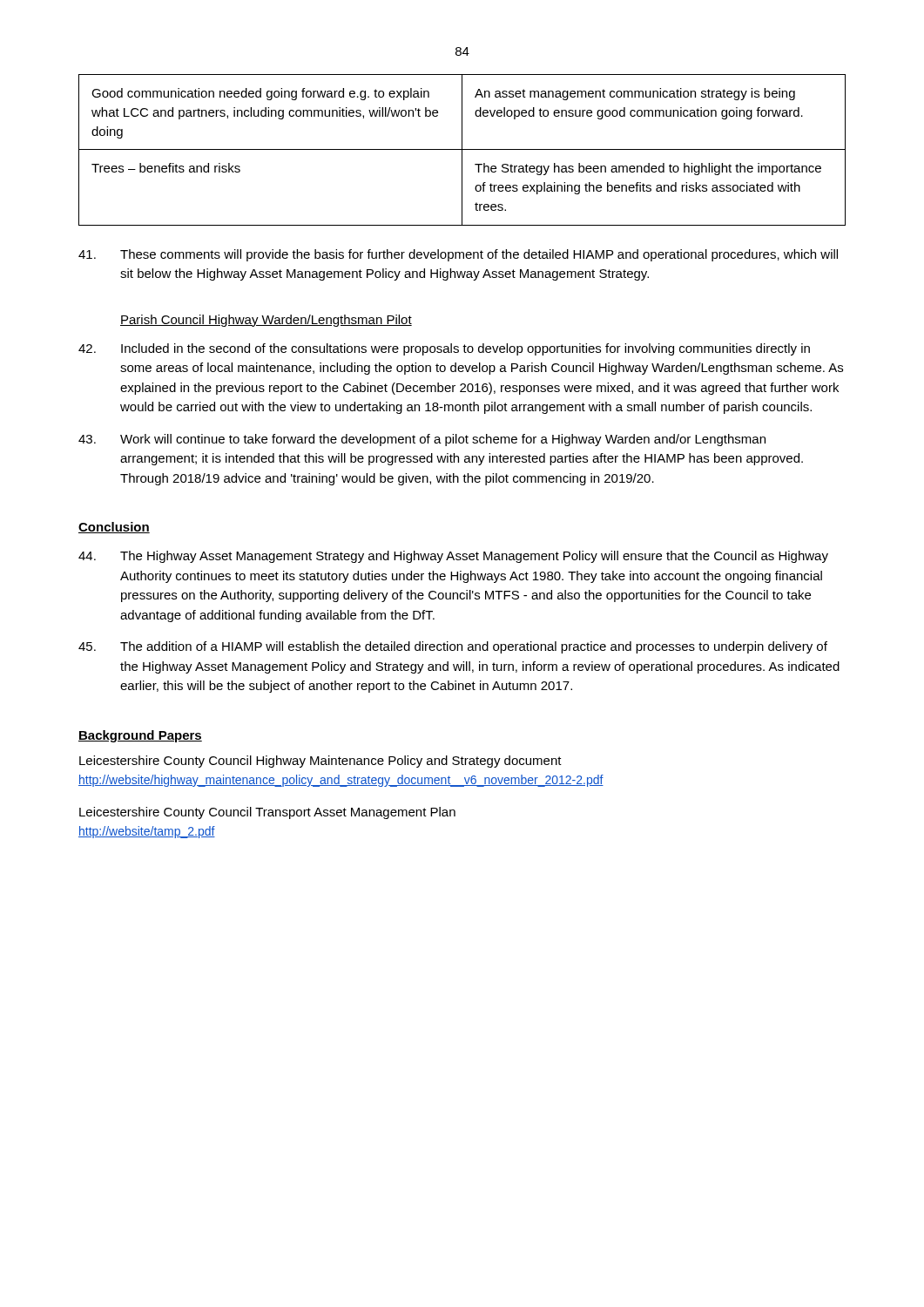The height and width of the screenshot is (1307, 924).
Task: Find the text block starting "41. These comments will provide"
Action: pyautogui.click(x=462, y=264)
